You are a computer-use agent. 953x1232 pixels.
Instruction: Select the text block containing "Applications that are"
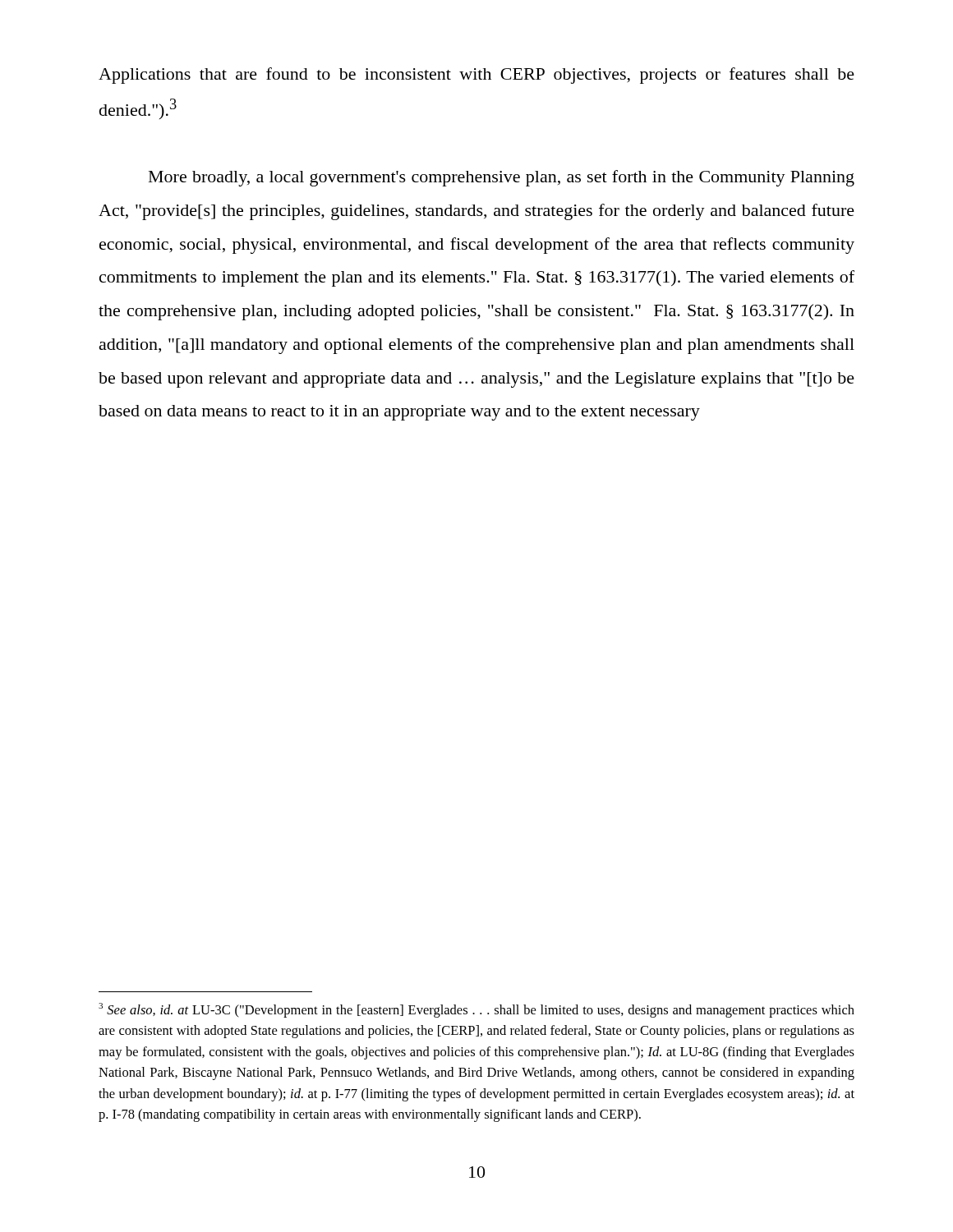point(476,243)
